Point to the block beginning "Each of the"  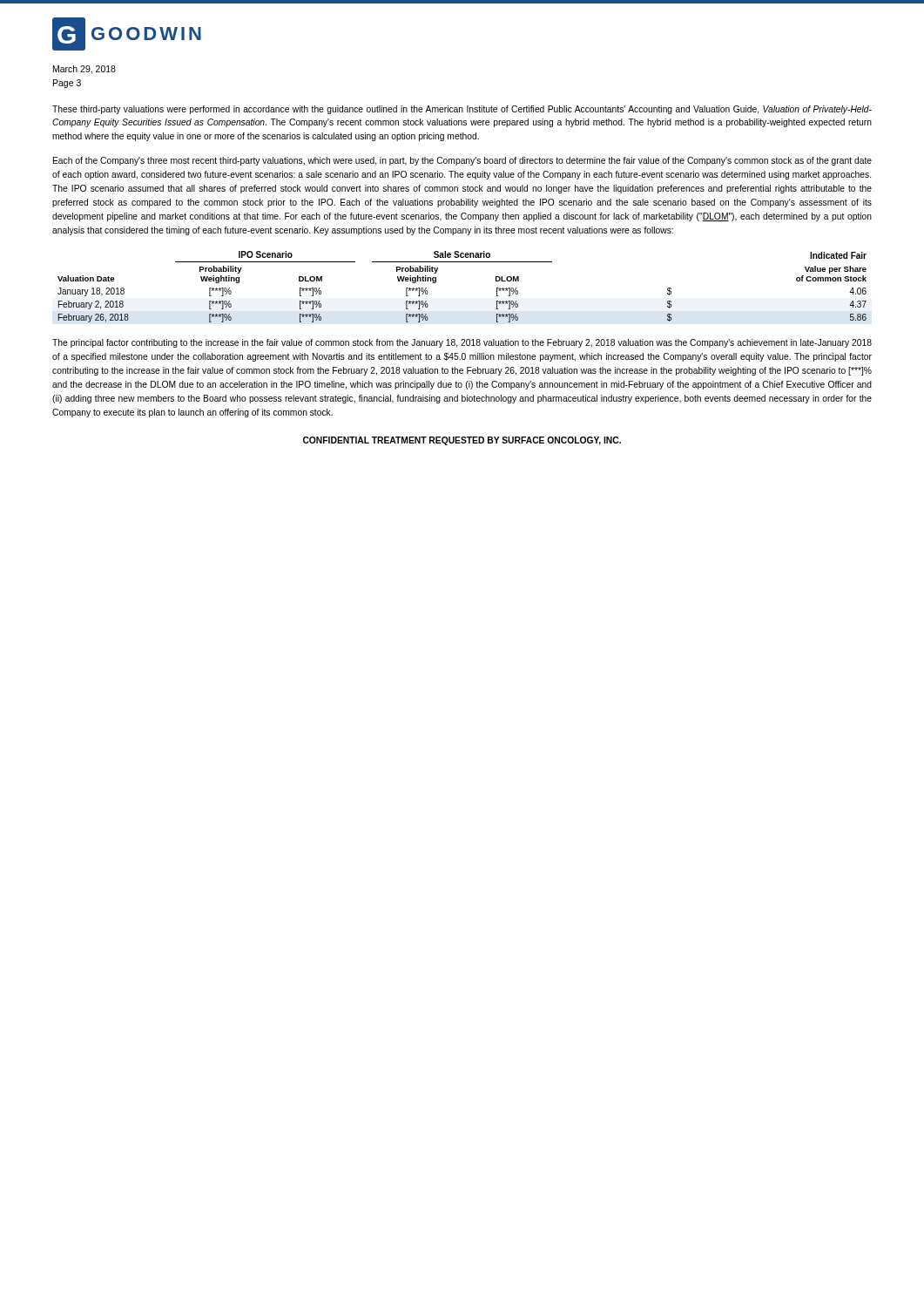point(462,196)
